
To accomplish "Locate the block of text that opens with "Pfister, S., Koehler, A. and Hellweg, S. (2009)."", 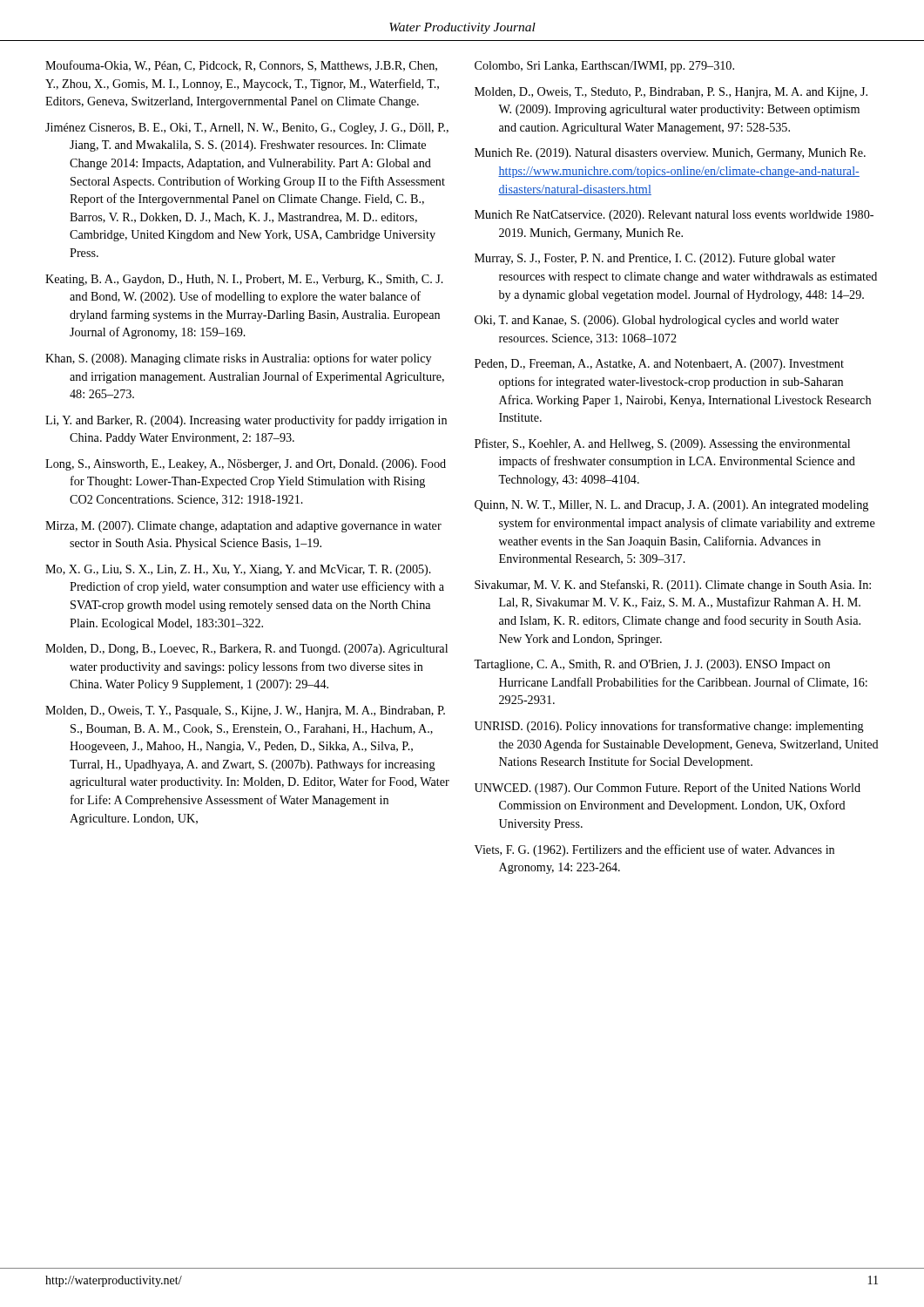I will (665, 461).
